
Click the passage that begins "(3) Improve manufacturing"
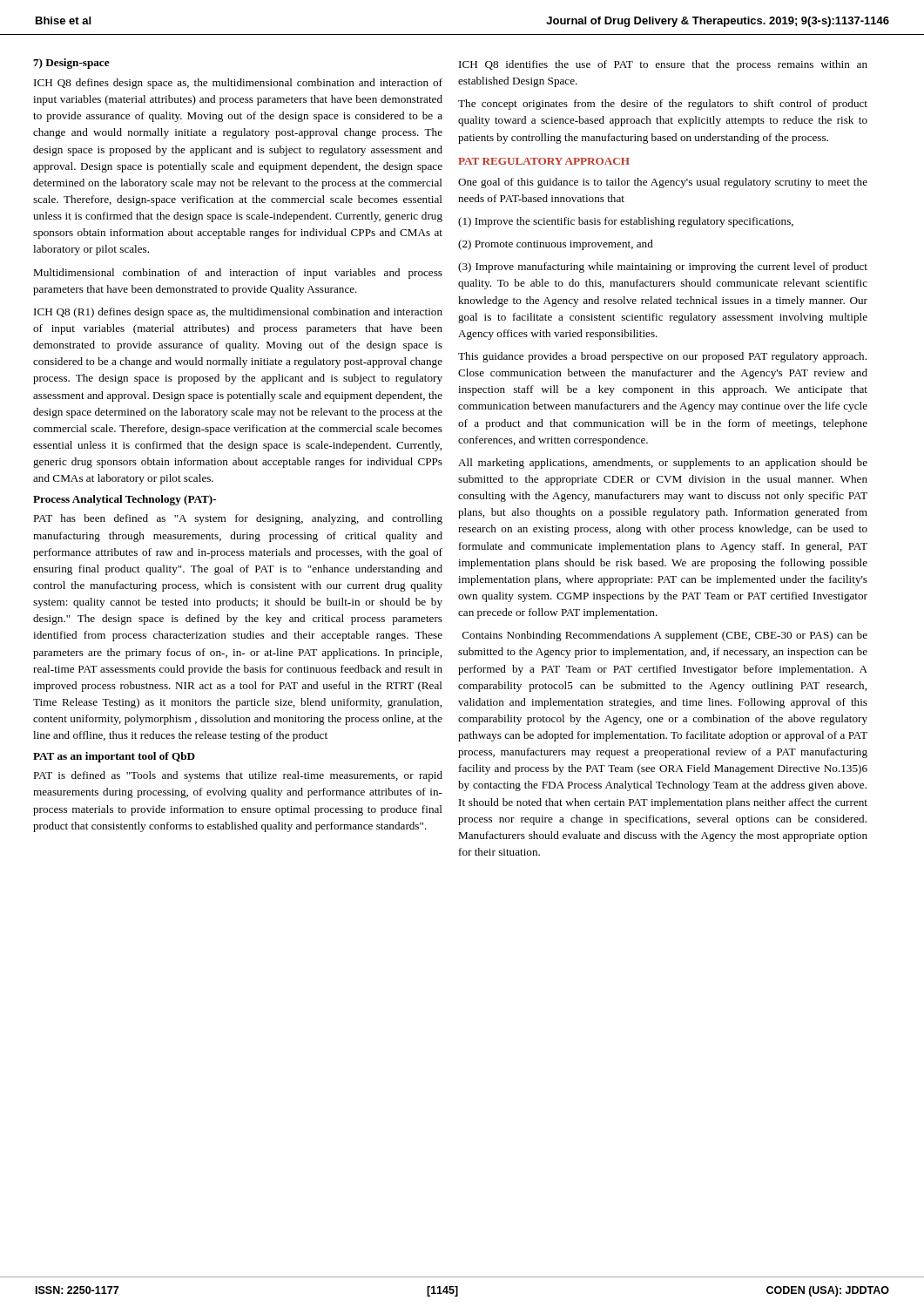663,300
